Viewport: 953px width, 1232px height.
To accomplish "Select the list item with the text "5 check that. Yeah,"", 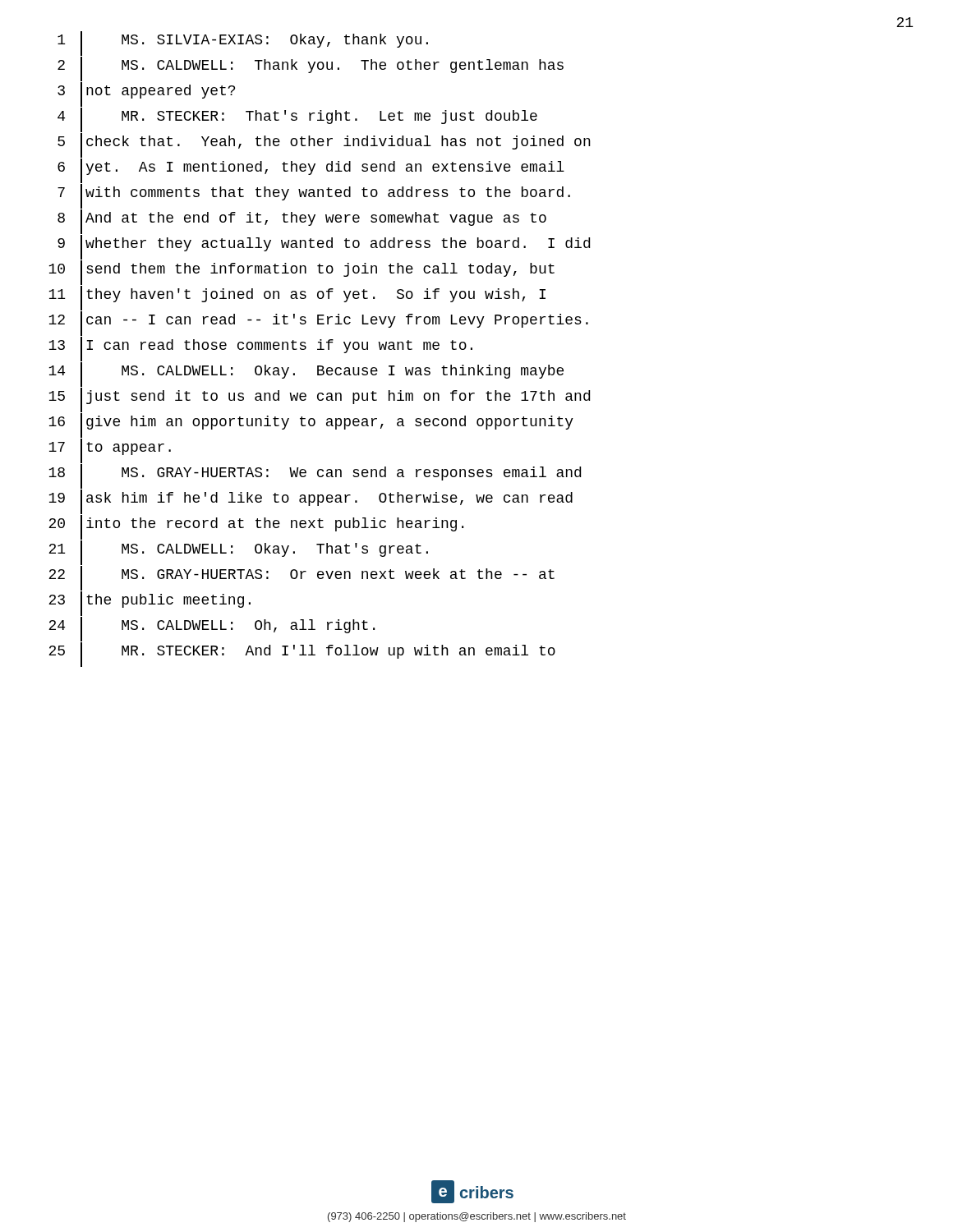I will (476, 145).
